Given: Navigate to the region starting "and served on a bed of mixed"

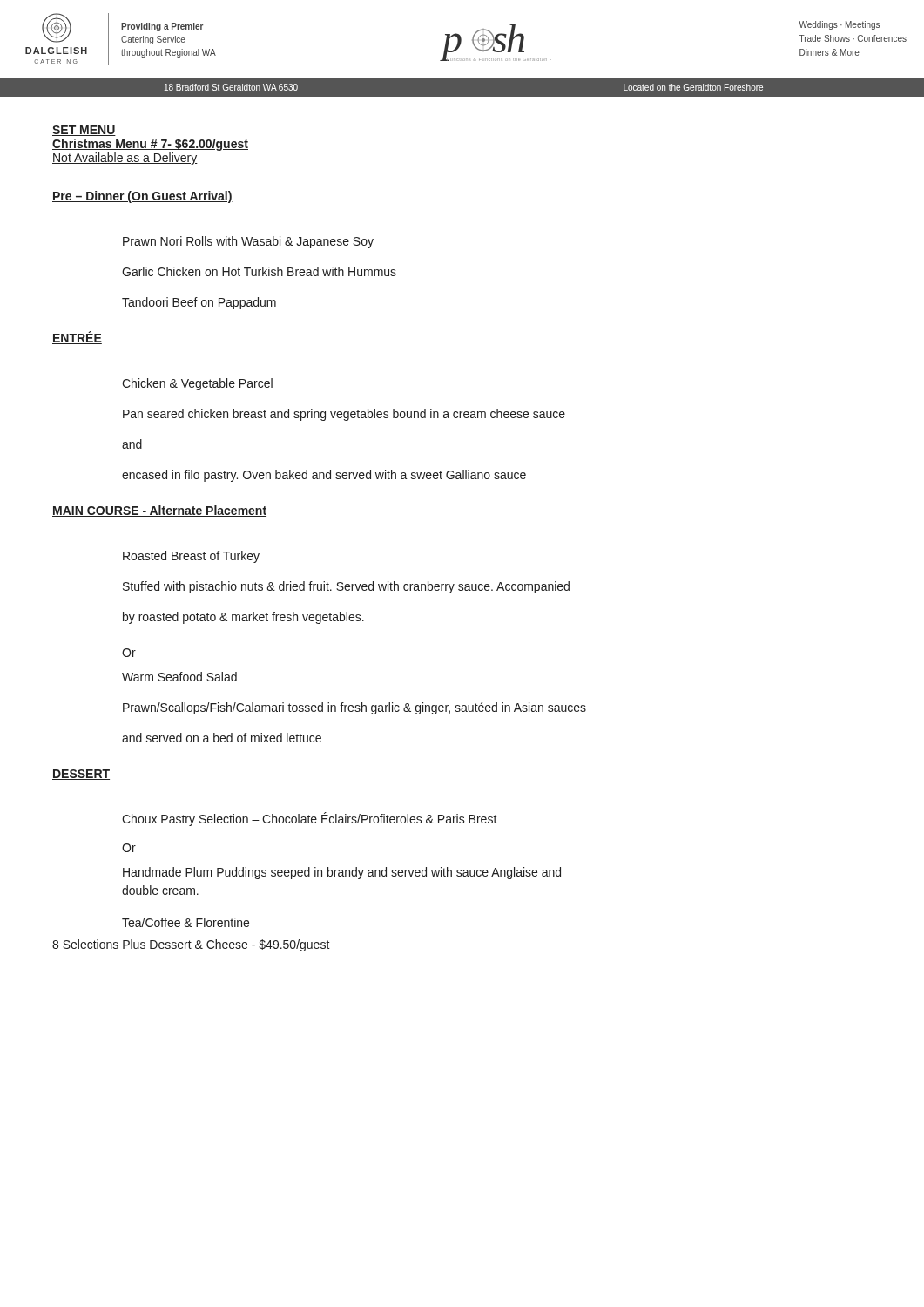Looking at the screenshot, I should (x=222, y=738).
